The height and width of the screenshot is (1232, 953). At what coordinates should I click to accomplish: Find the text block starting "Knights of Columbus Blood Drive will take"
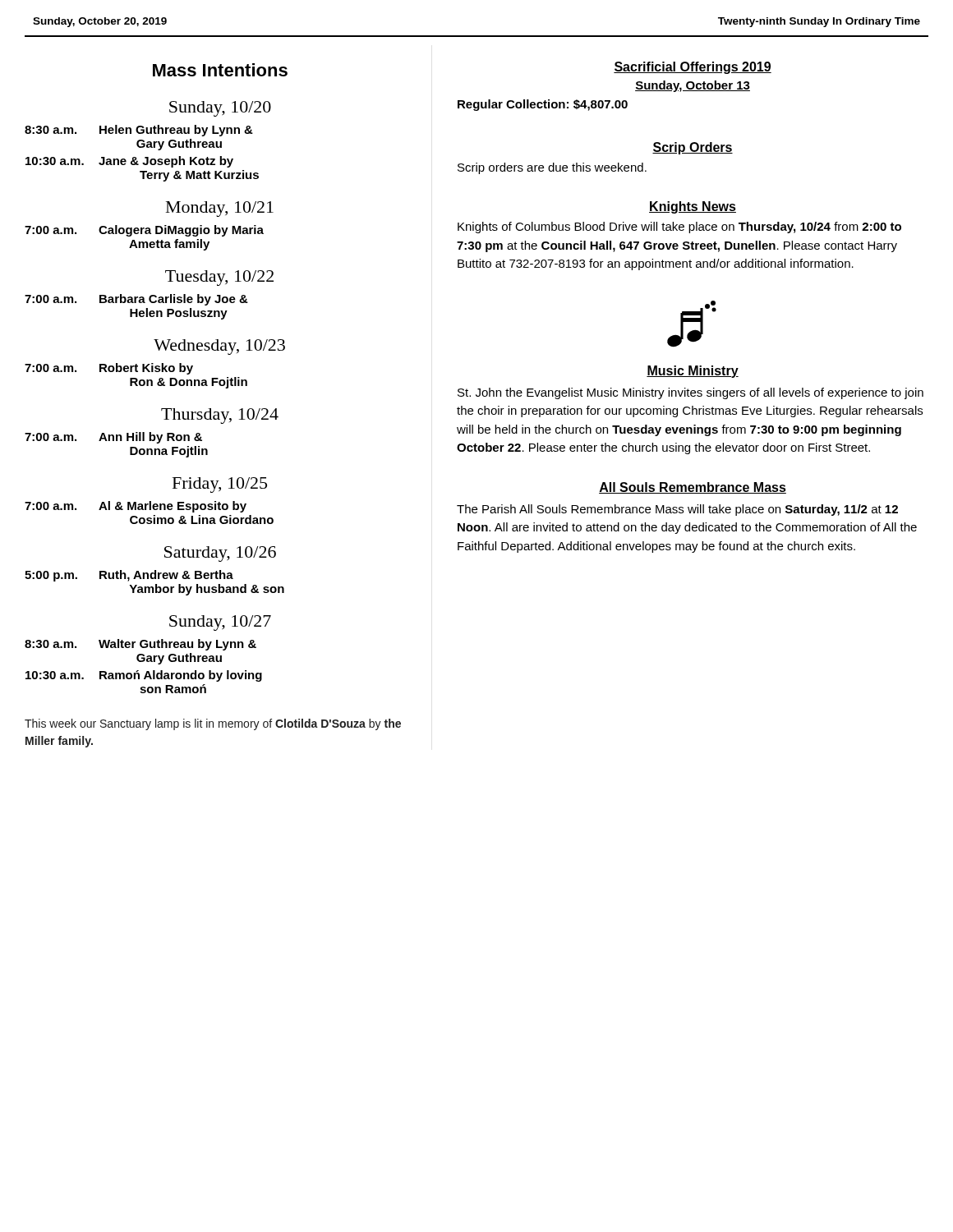coord(679,245)
